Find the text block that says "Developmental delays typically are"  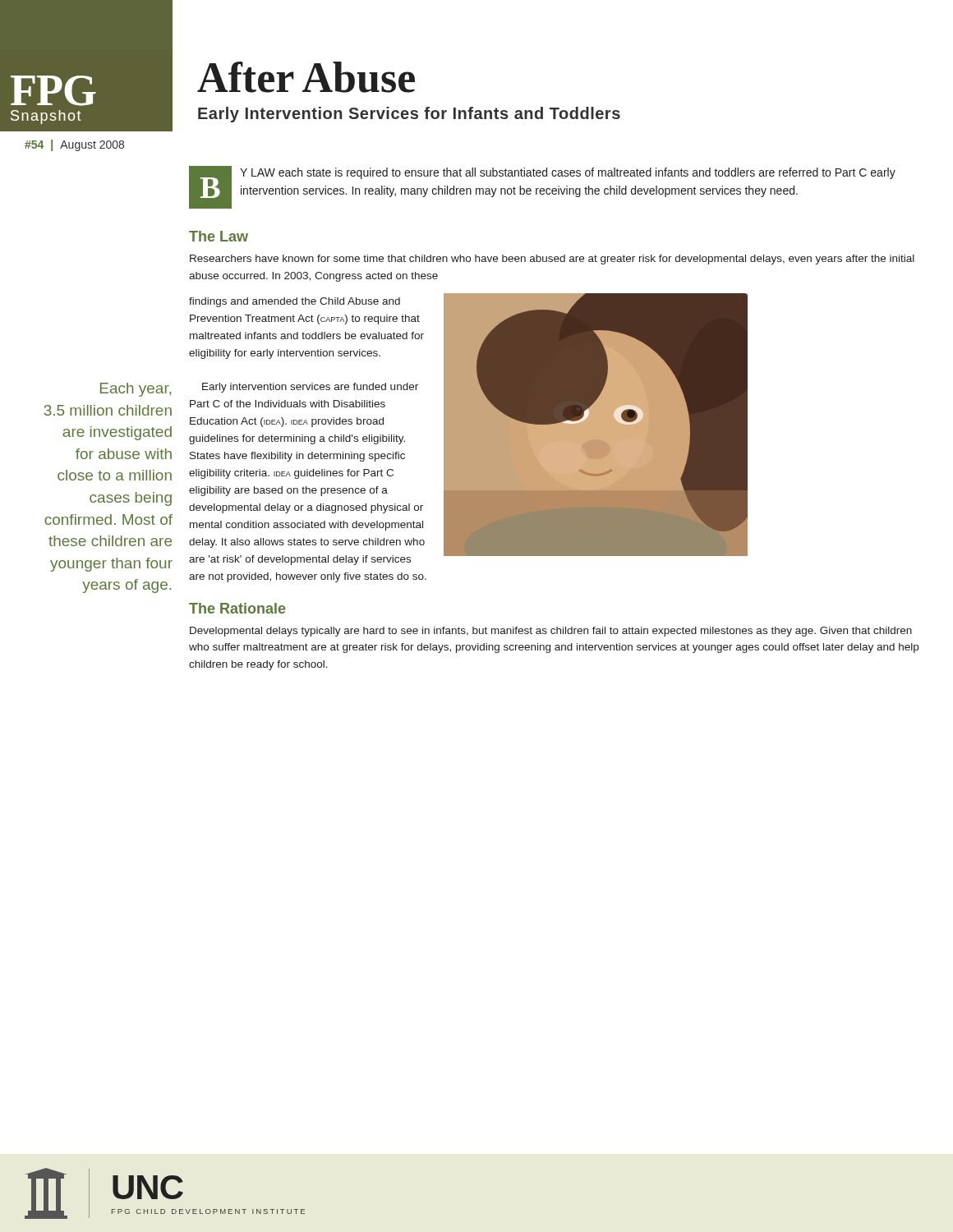click(554, 647)
